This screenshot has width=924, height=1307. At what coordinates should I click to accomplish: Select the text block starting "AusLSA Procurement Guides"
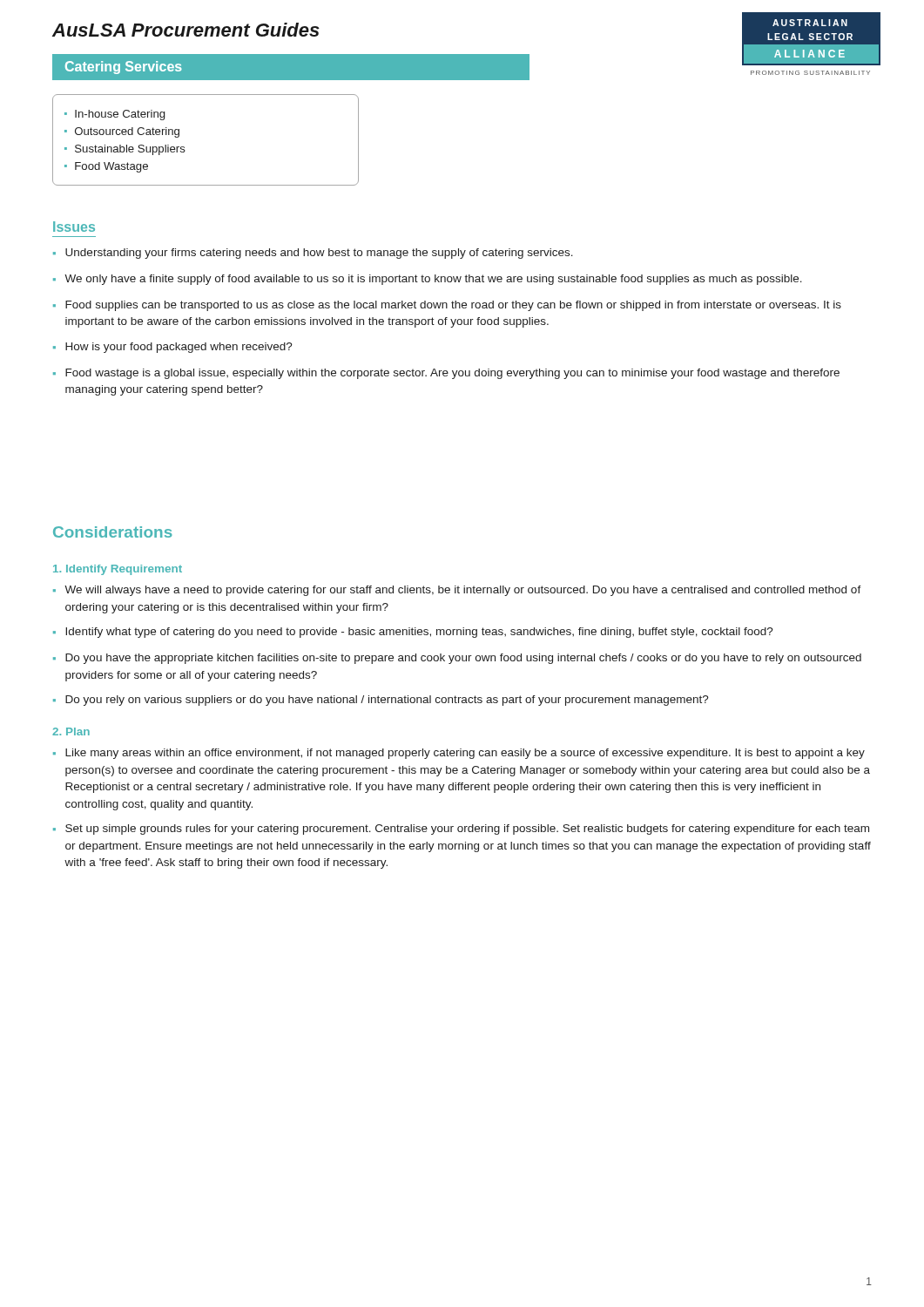[x=186, y=31]
